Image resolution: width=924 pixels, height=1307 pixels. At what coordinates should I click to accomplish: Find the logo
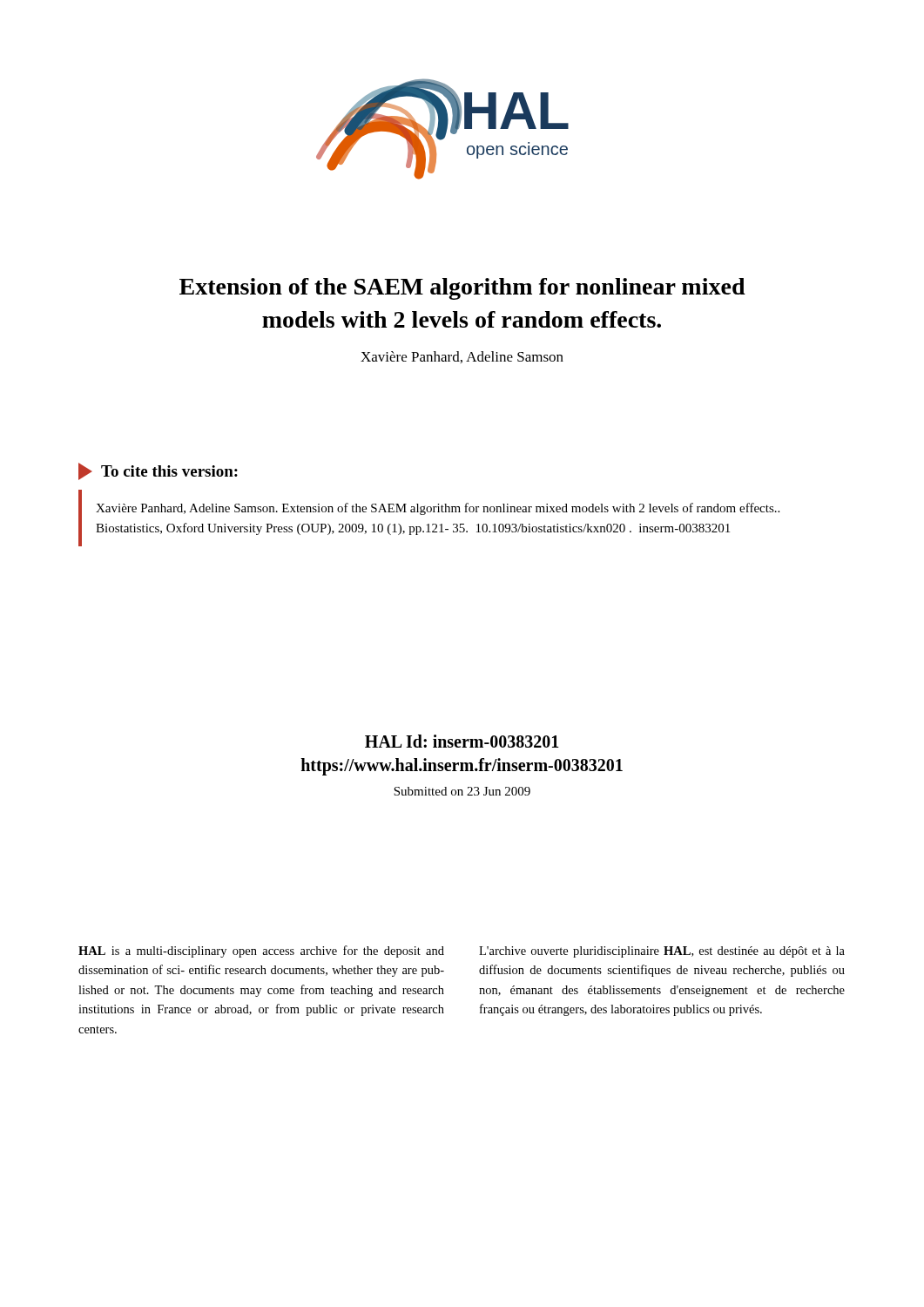[462, 124]
